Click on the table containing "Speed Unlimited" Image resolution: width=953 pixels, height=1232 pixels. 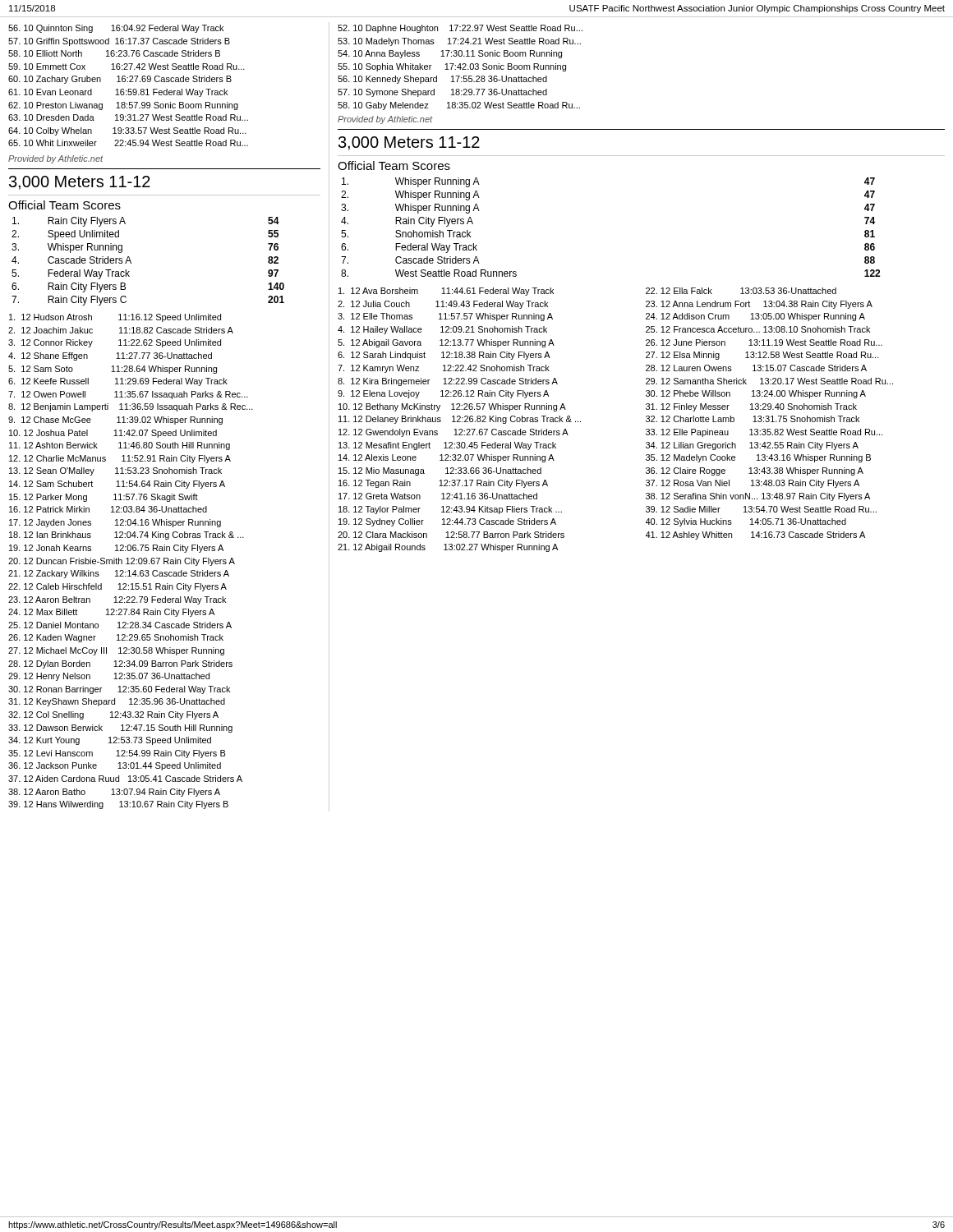click(x=164, y=260)
